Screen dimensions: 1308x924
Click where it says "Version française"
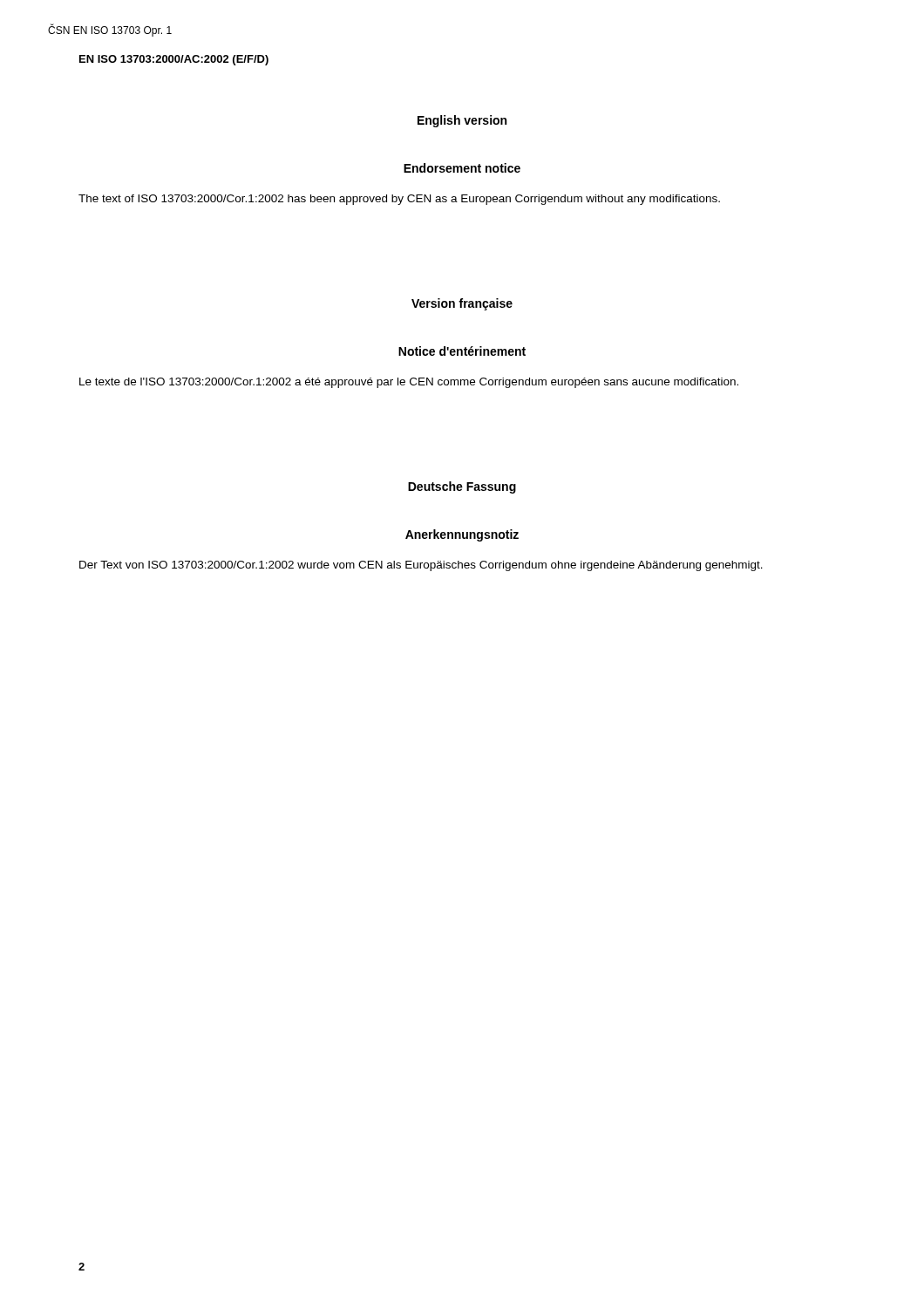tap(462, 303)
